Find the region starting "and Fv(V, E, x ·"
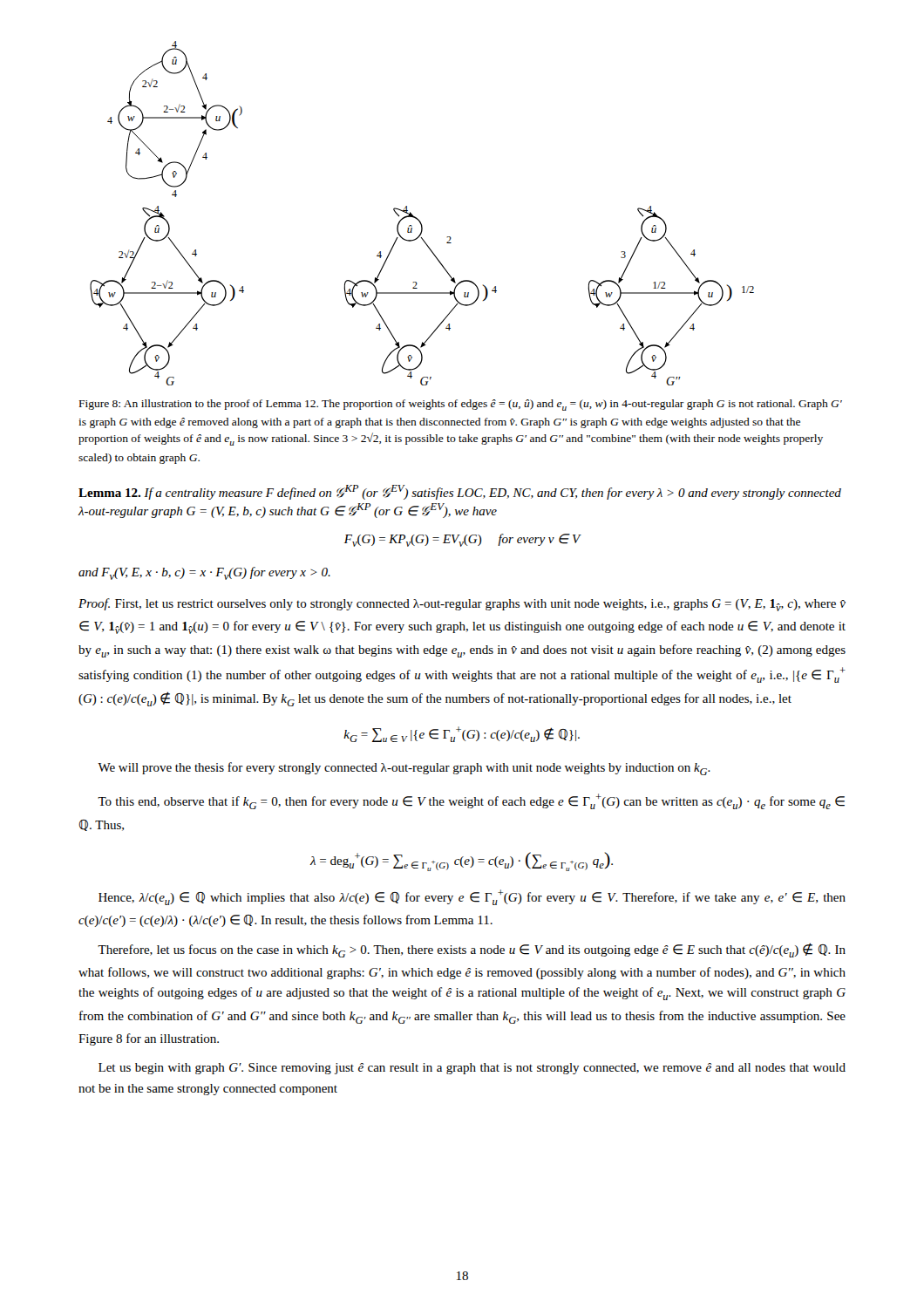924x1308 pixels. (x=204, y=573)
